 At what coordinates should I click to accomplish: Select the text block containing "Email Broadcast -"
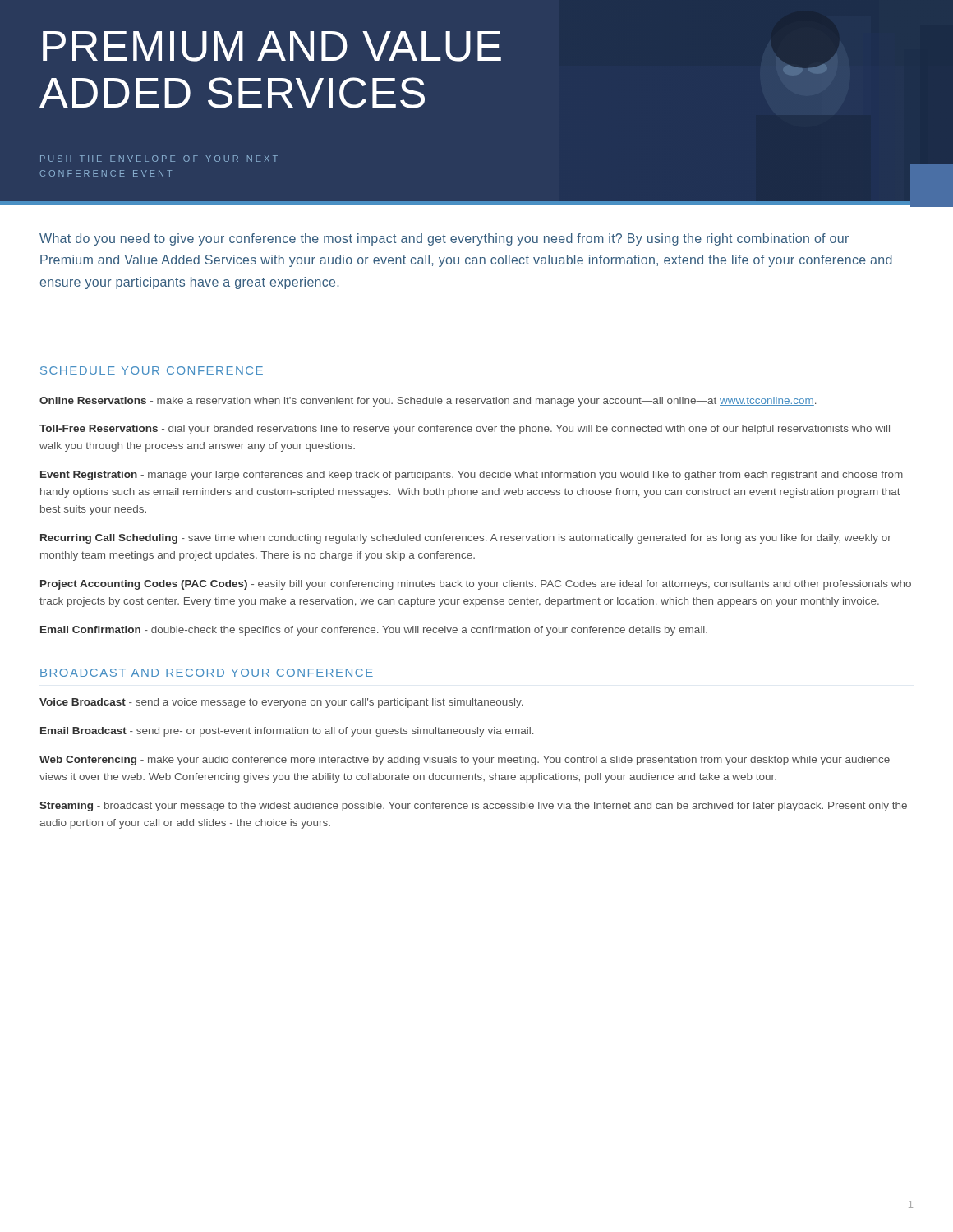tap(476, 731)
